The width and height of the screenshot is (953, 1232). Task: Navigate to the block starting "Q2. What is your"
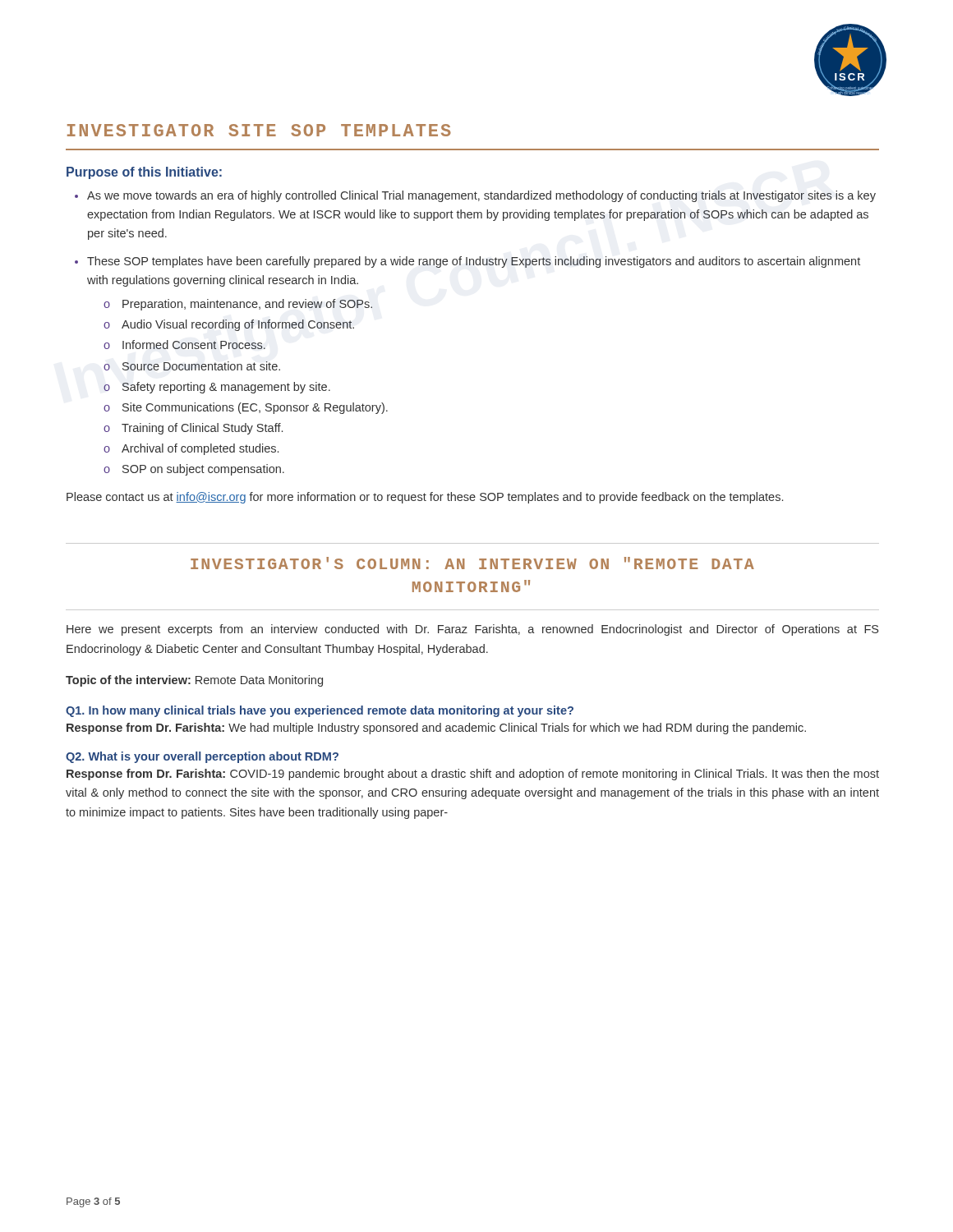(x=202, y=756)
